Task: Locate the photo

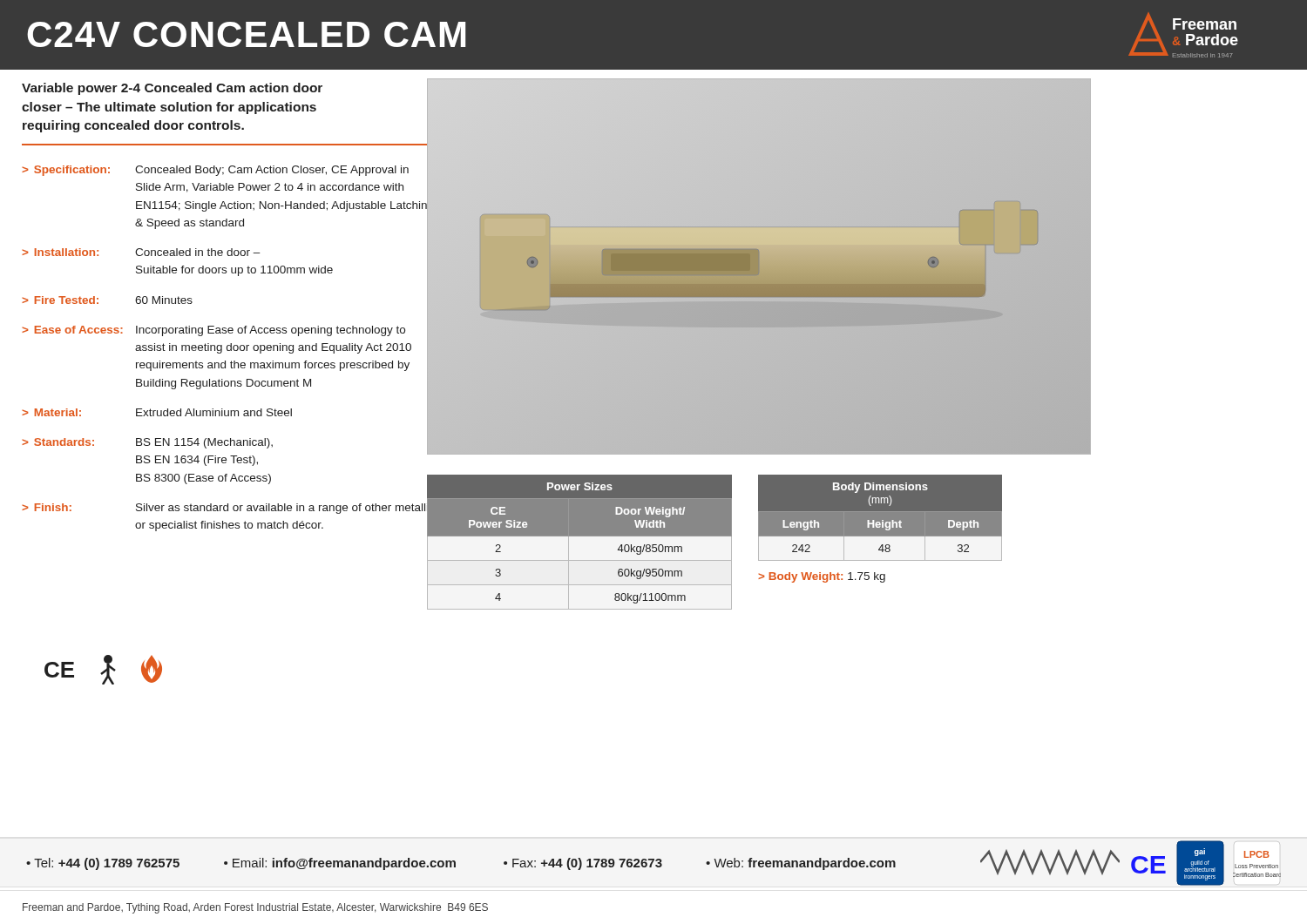Action: (x=759, y=266)
